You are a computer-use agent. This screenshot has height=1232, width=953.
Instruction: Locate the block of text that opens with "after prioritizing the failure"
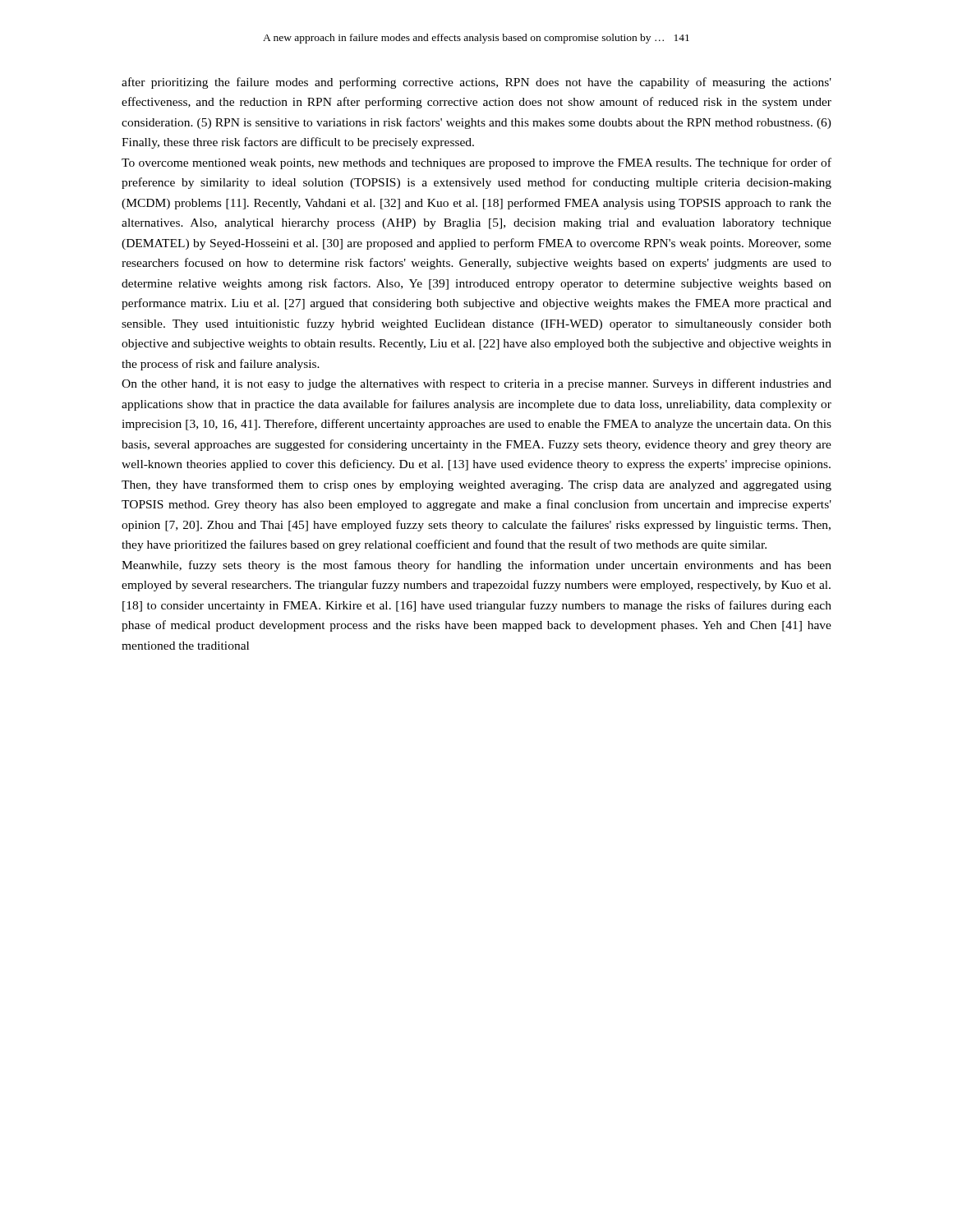[x=476, y=83]
